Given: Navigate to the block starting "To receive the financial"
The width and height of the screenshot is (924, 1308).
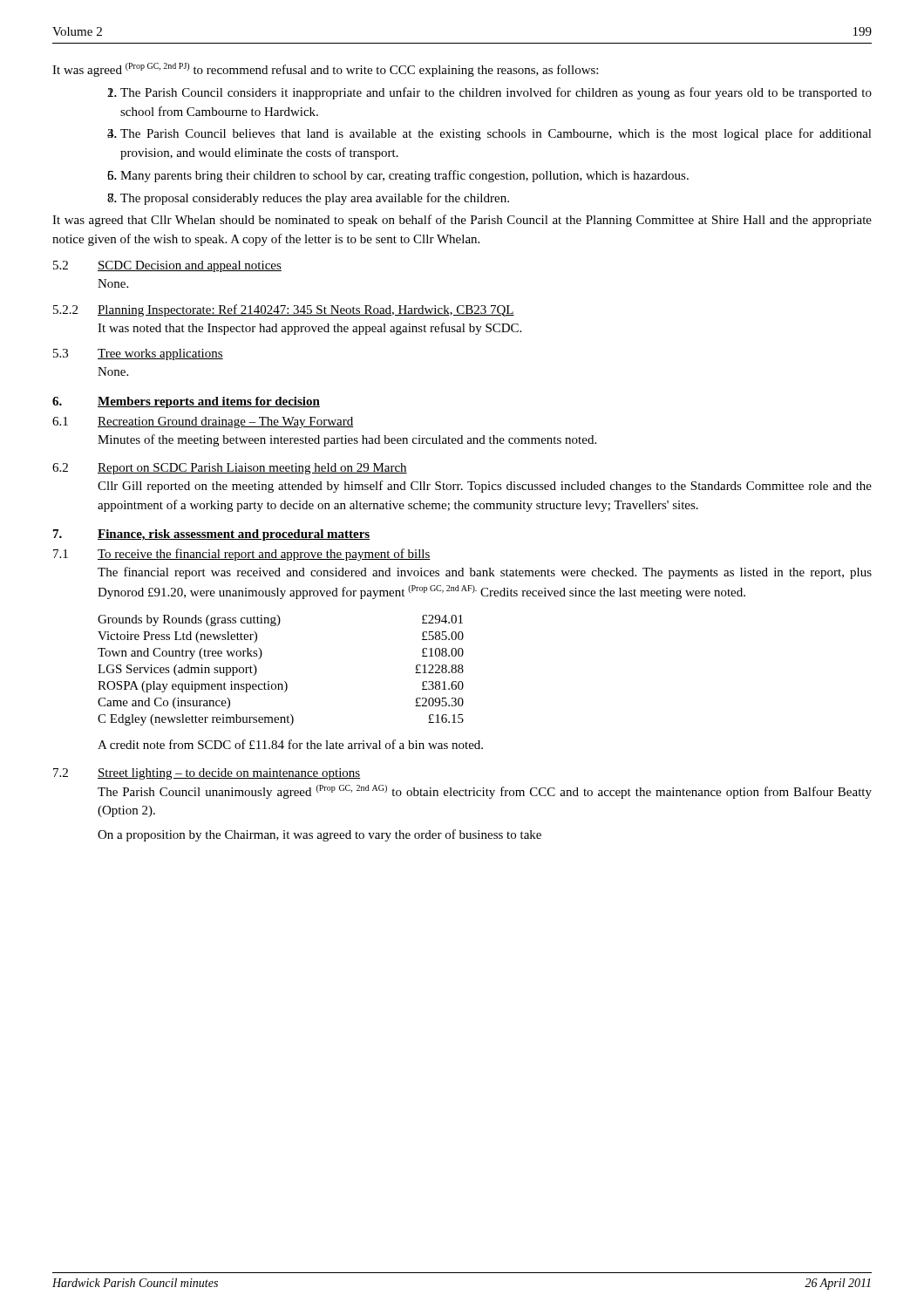Looking at the screenshot, I should (x=264, y=554).
